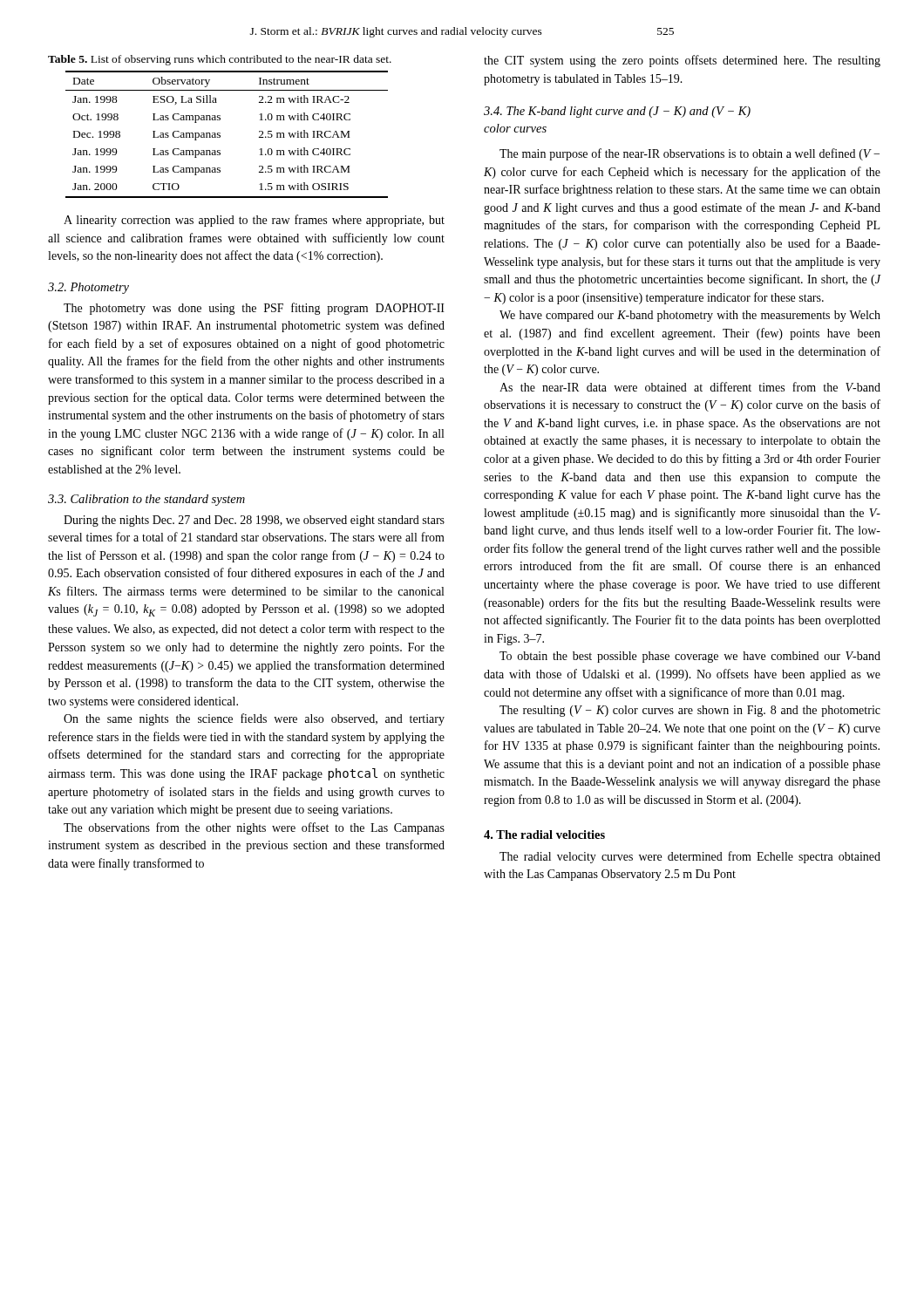Point to the text starting "The radial velocity curves were"
The image size is (924, 1308).
(x=682, y=866)
